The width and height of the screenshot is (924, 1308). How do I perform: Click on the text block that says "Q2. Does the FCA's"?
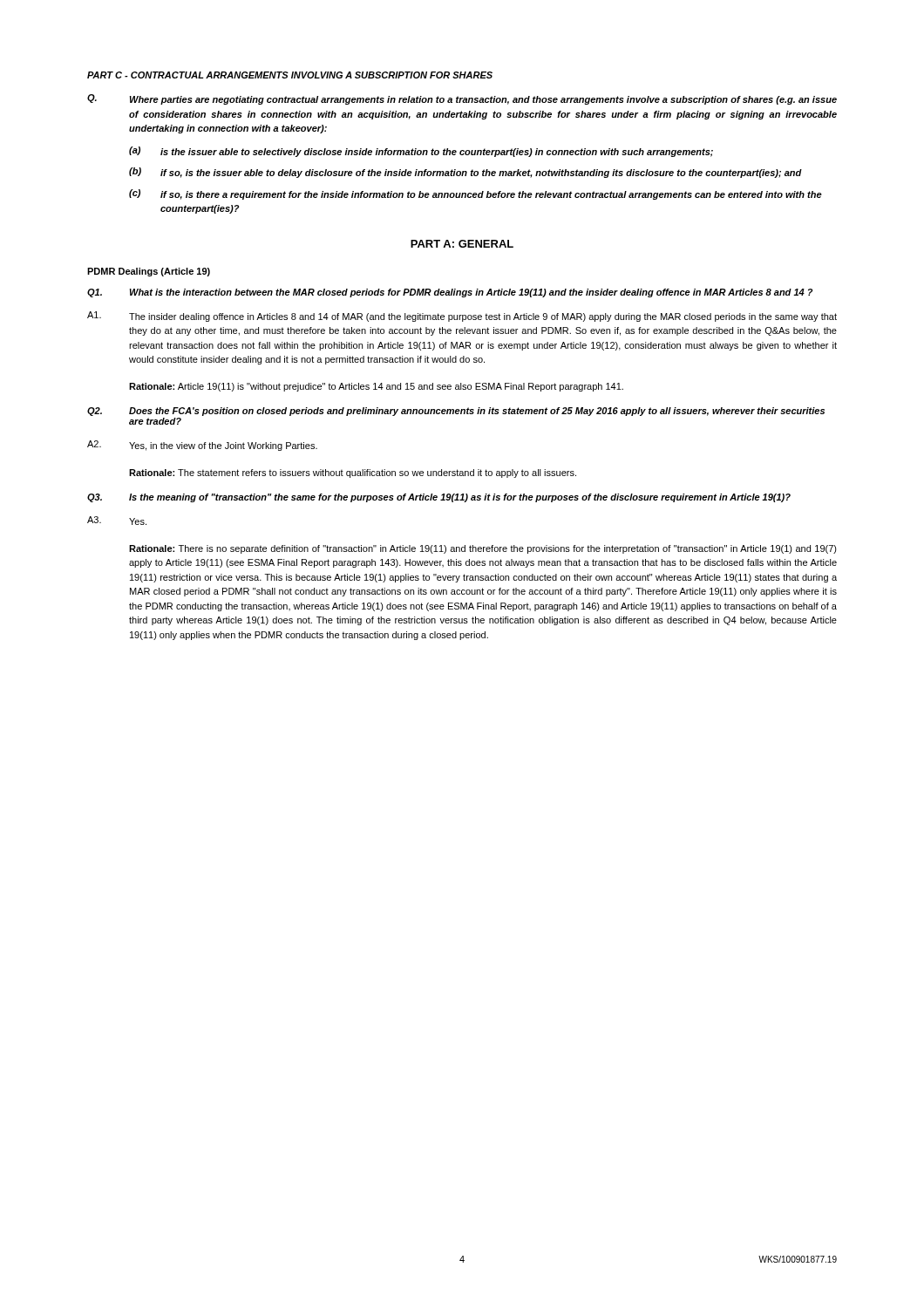462,416
